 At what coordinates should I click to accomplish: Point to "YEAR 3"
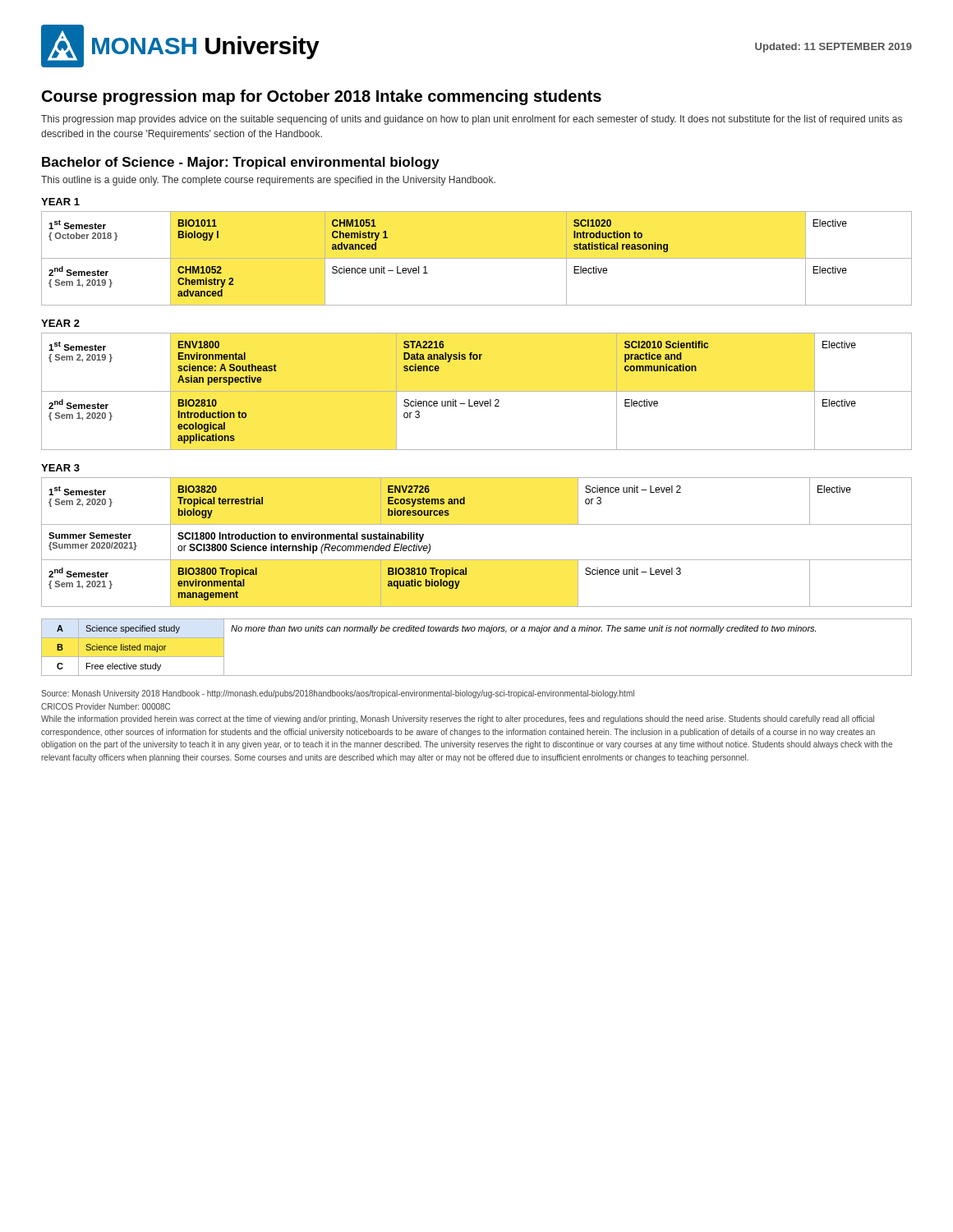pos(60,468)
